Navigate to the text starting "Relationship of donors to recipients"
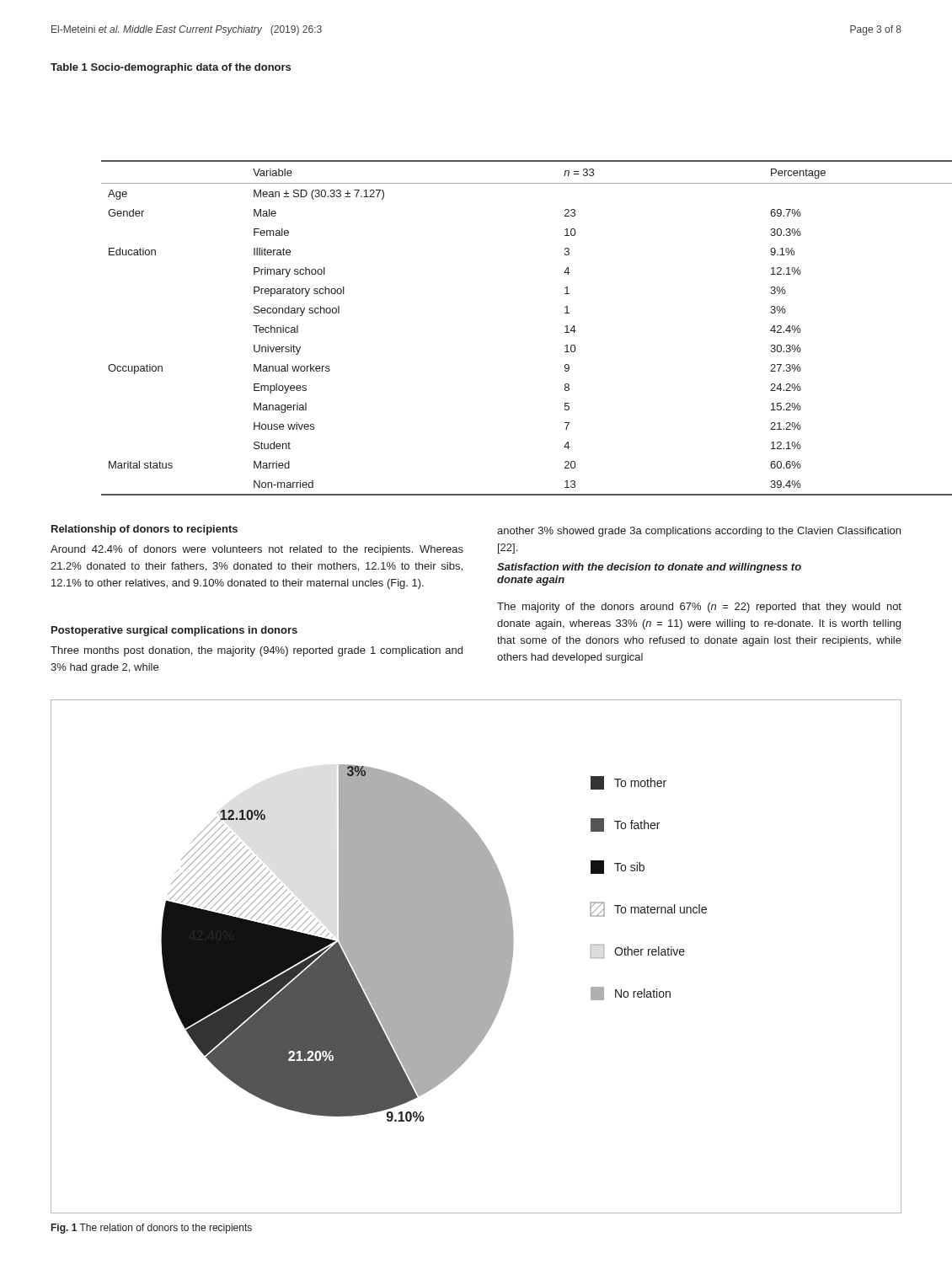The width and height of the screenshot is (952, 1264). (x=144, y=529)
